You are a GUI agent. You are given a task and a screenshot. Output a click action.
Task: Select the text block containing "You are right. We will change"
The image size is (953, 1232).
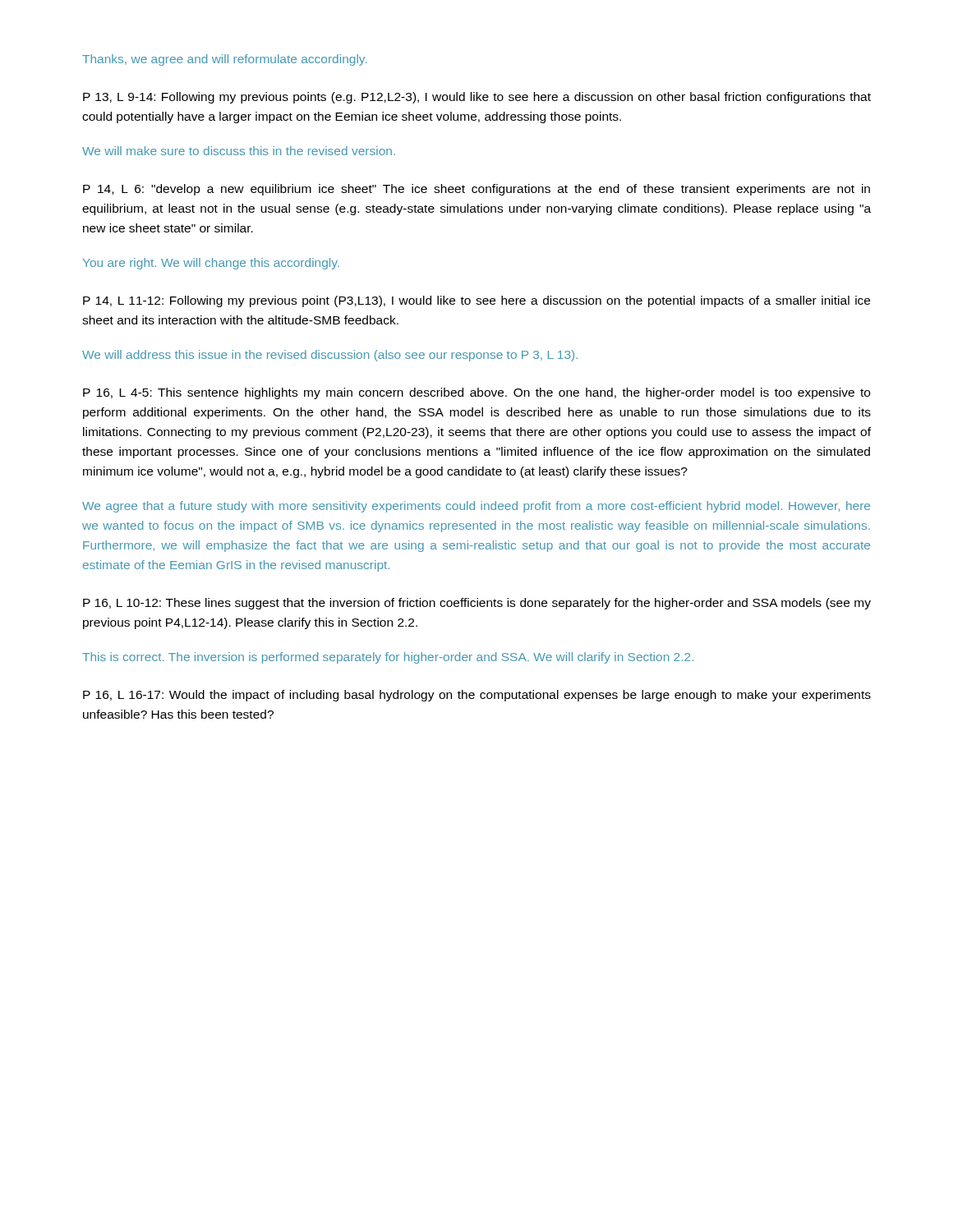coord(211,262)
